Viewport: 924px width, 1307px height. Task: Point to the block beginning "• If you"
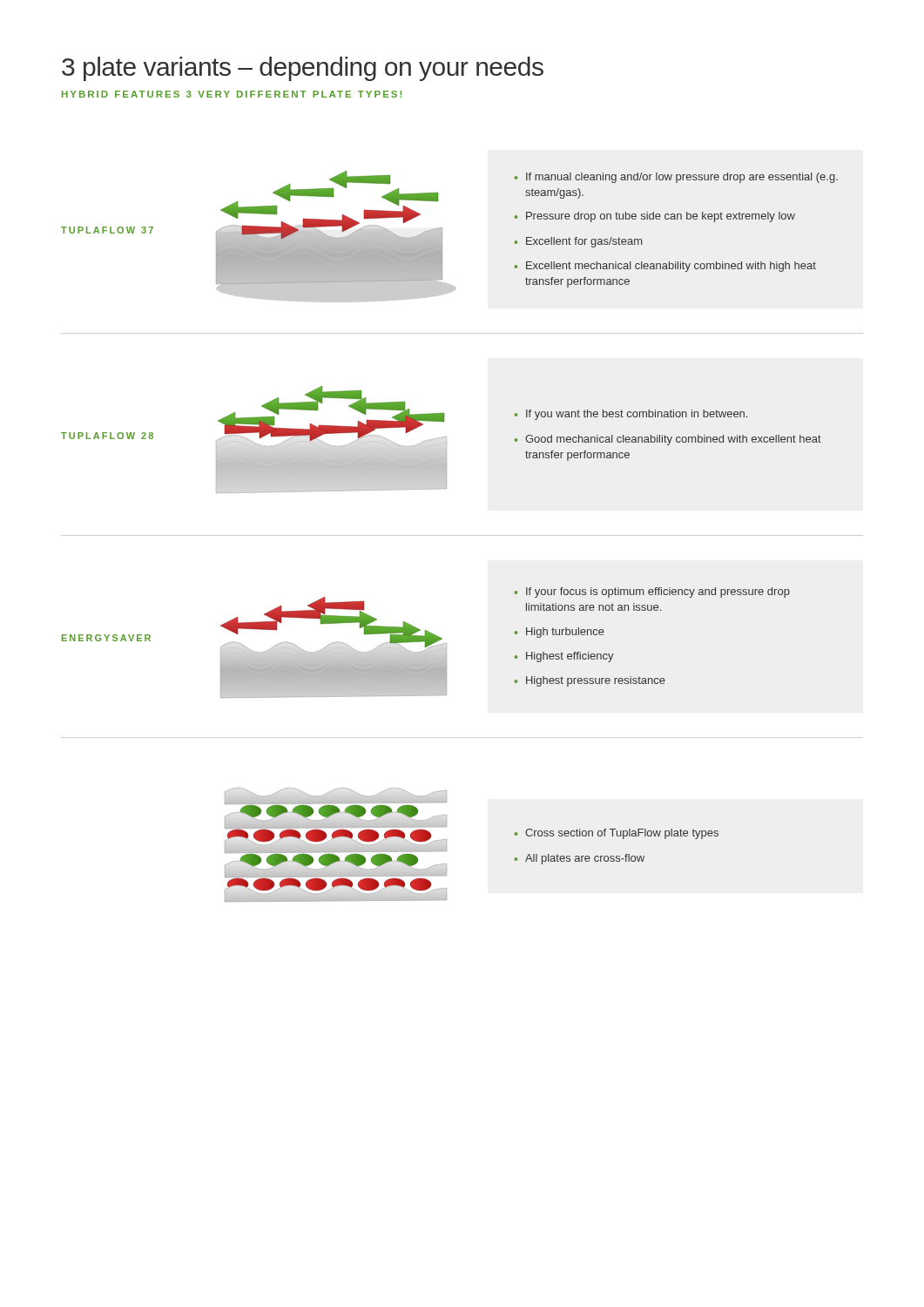click(x=631, y=415)
